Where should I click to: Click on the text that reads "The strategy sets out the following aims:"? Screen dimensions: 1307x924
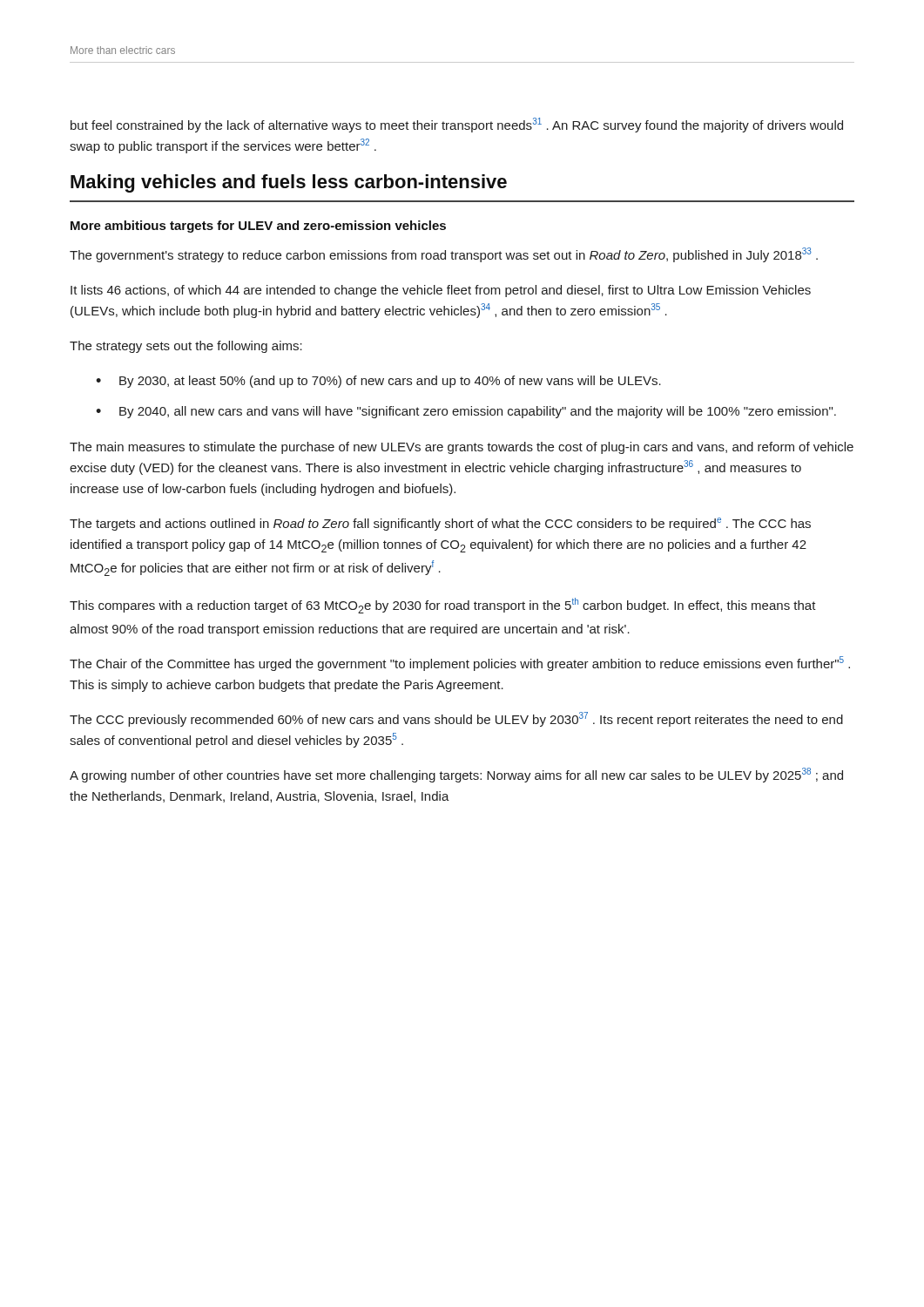tap(186, 346)
